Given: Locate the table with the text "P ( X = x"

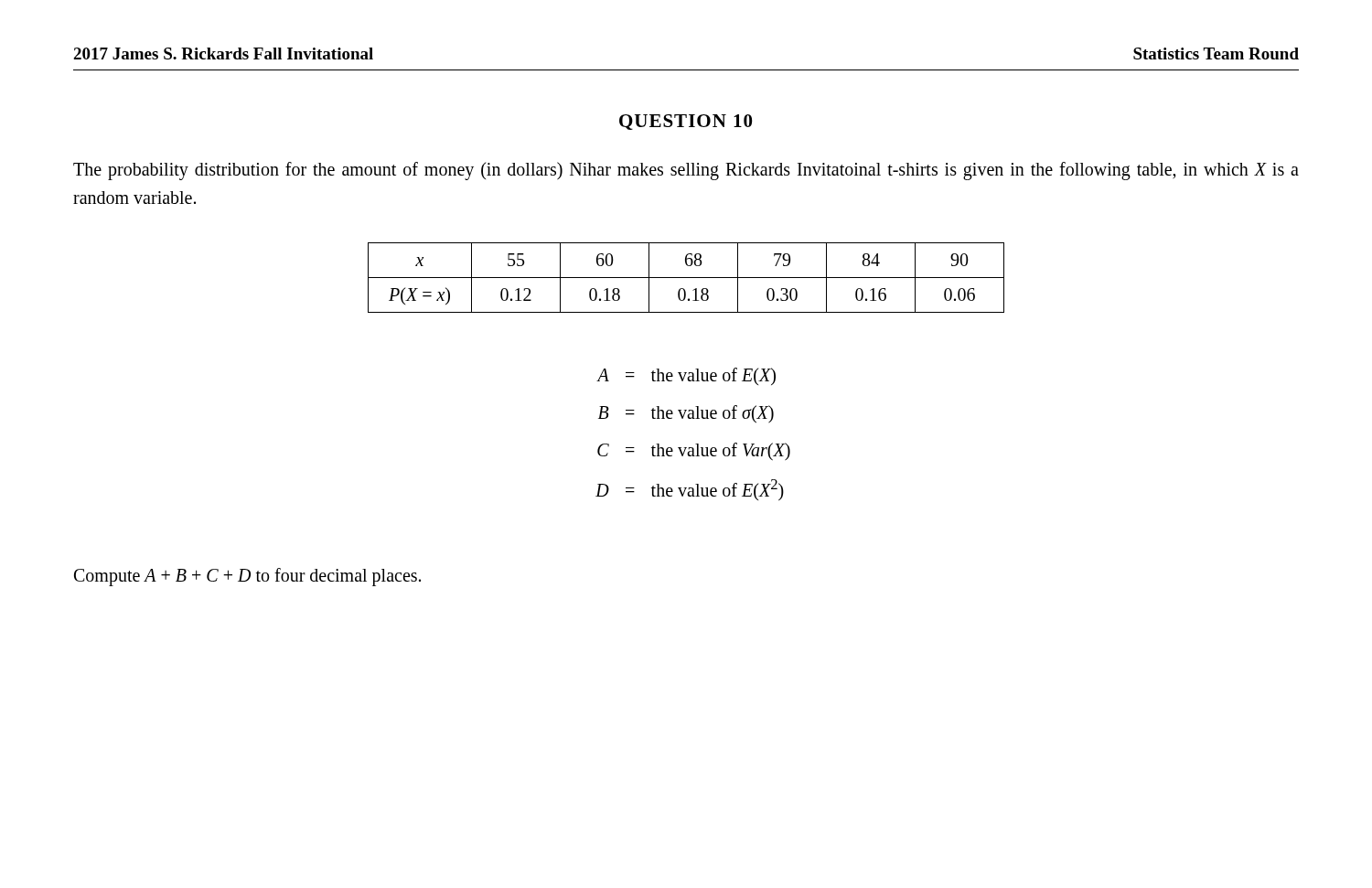Looking at the screenshot, I should (x=686, y=278).
